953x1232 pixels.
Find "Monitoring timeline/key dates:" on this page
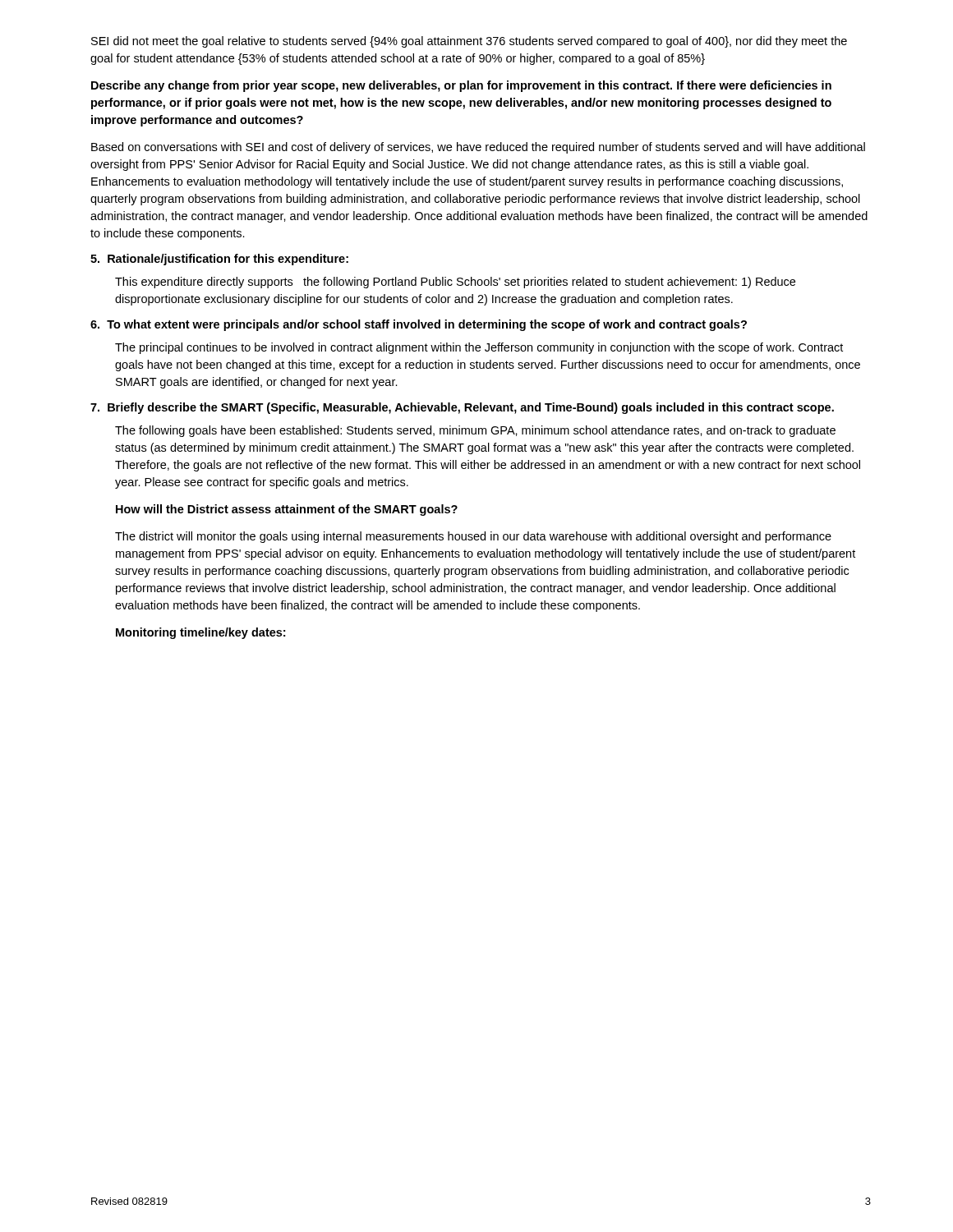[x=201, y=633]
